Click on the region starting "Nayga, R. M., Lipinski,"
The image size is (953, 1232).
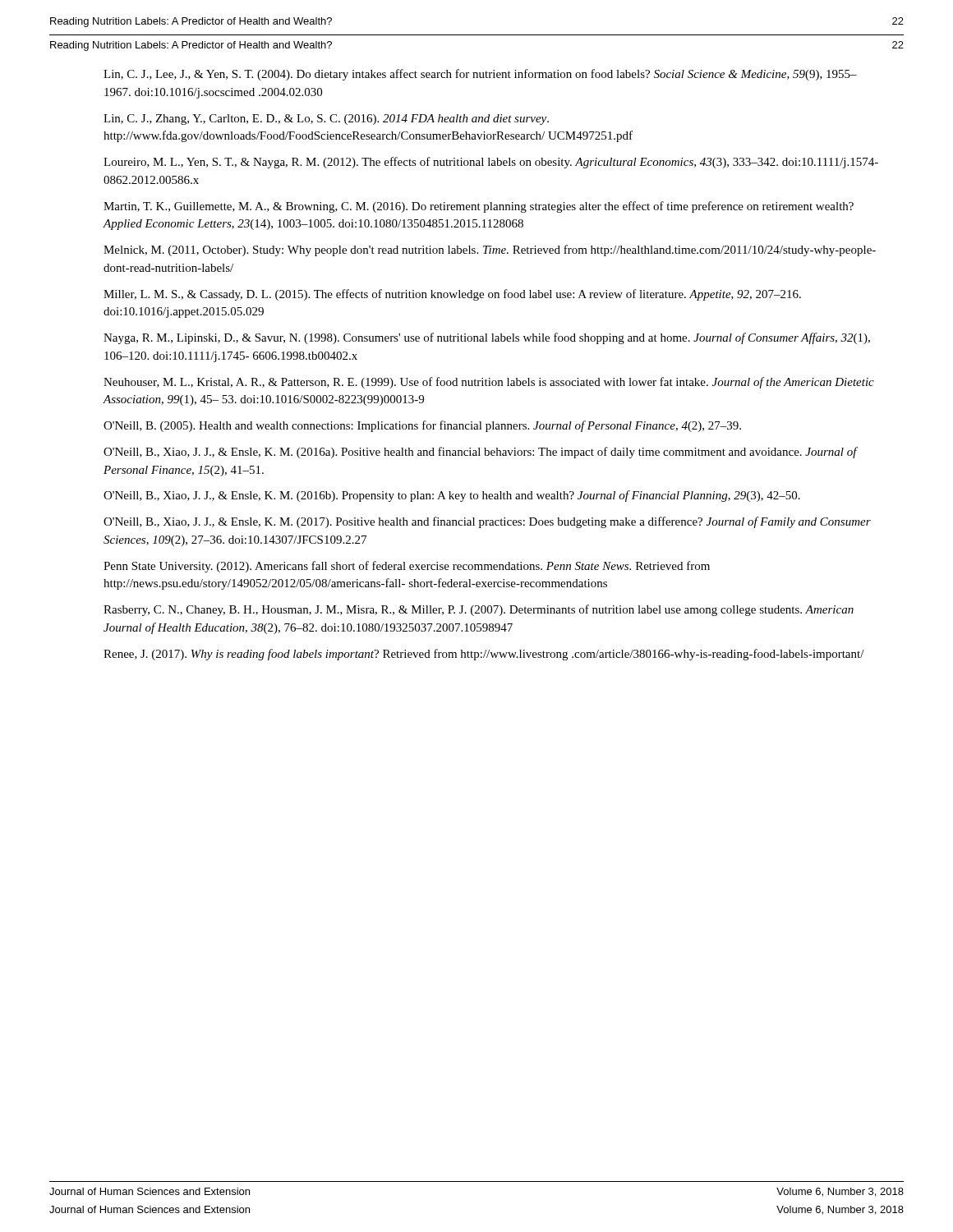(476, 347)
